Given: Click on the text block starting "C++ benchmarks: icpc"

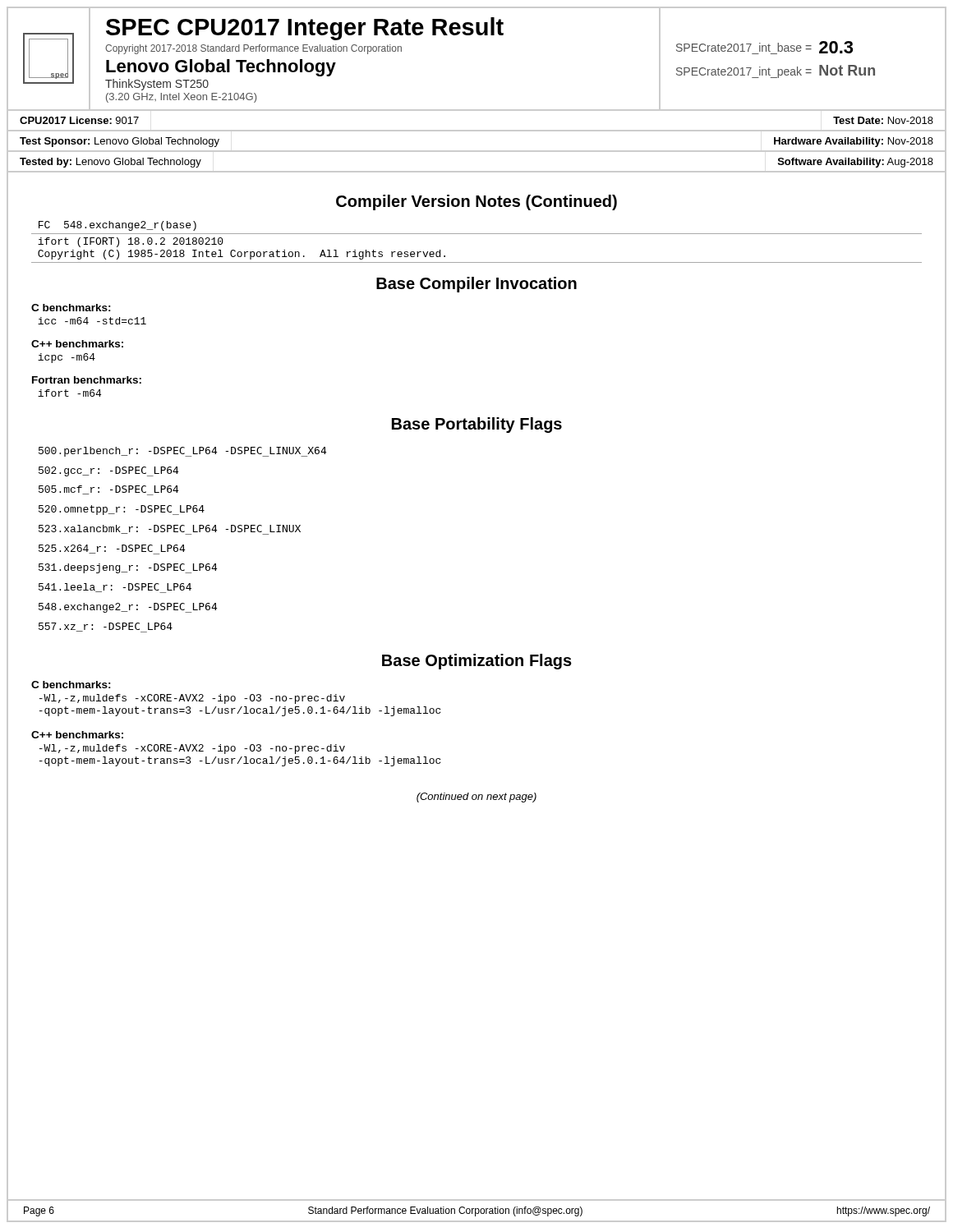Looking at the screenshot, I should tap(77, 344).
